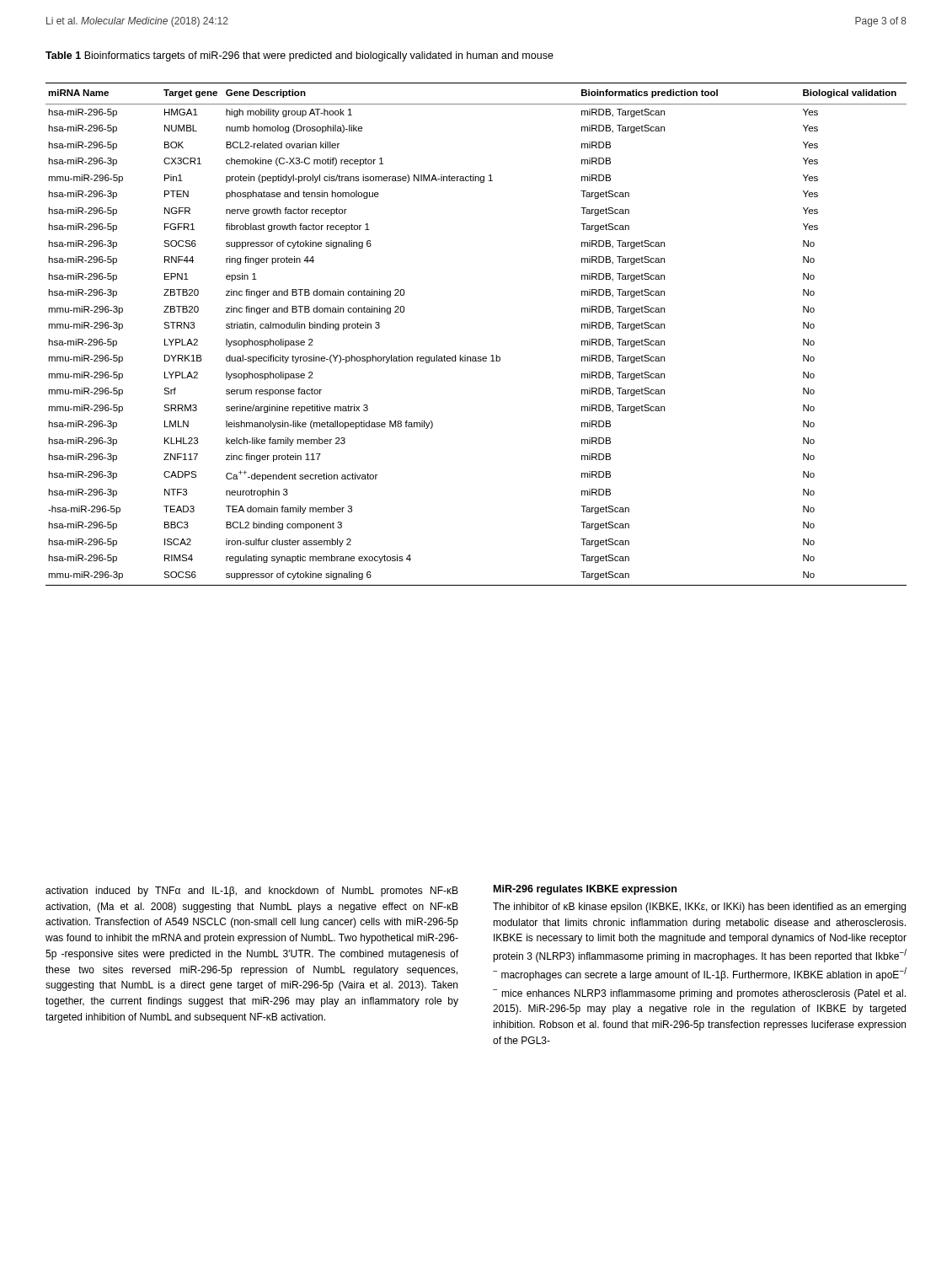Click a caption

[x=299, y=56]
